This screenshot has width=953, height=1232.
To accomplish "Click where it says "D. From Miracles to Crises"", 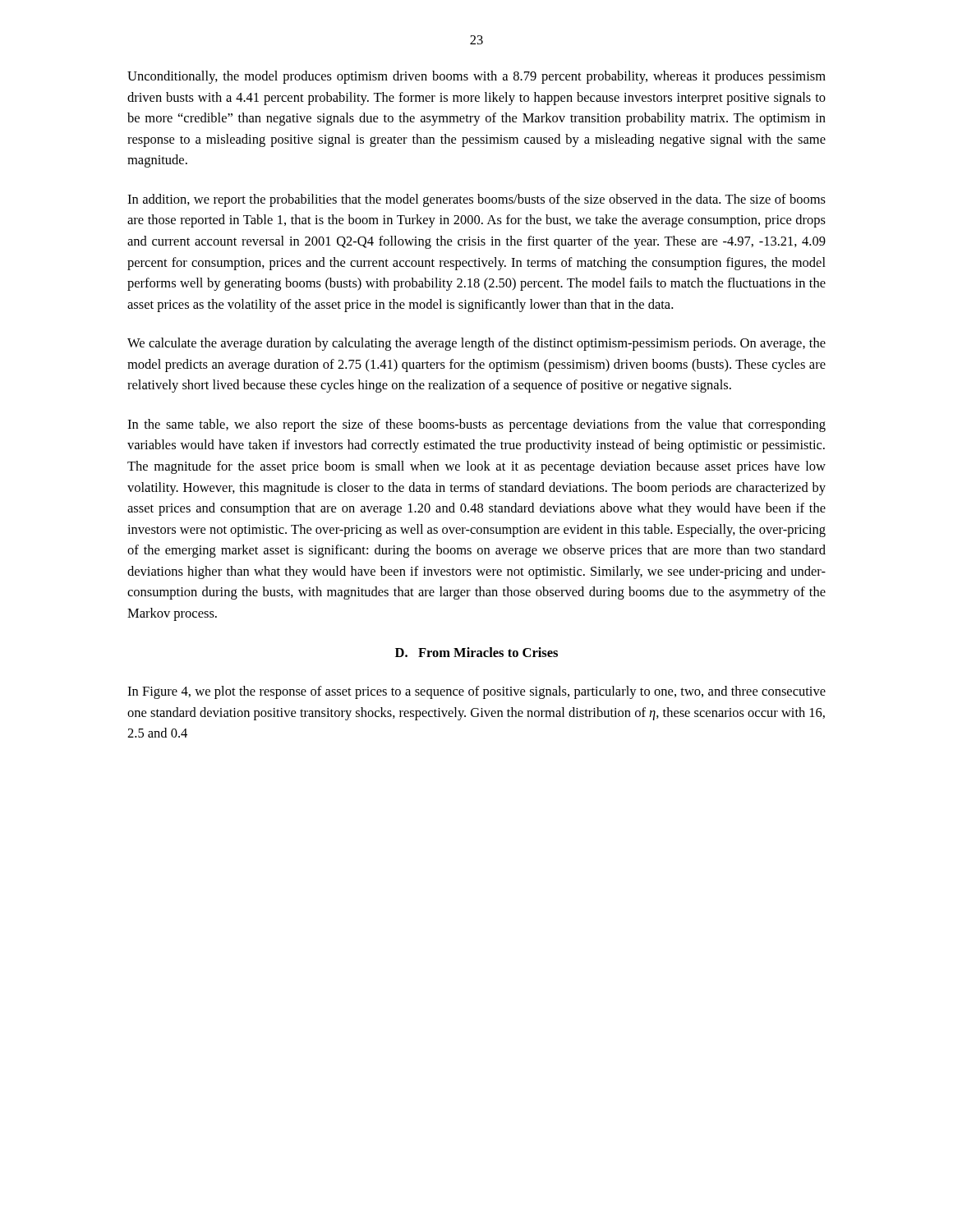I will point(476,652).
